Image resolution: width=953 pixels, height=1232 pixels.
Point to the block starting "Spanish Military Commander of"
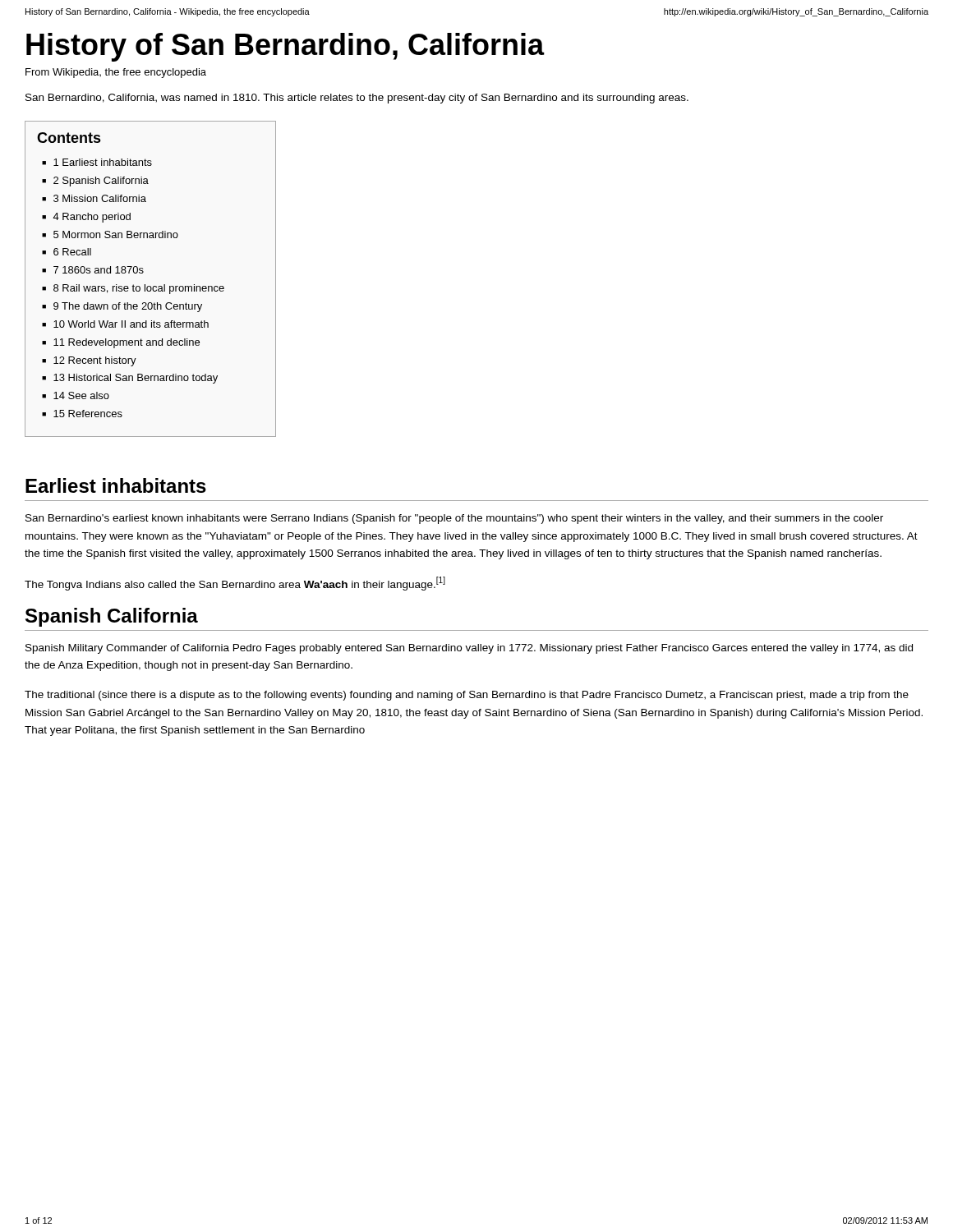pyautogui.click(x=469, y=656)
